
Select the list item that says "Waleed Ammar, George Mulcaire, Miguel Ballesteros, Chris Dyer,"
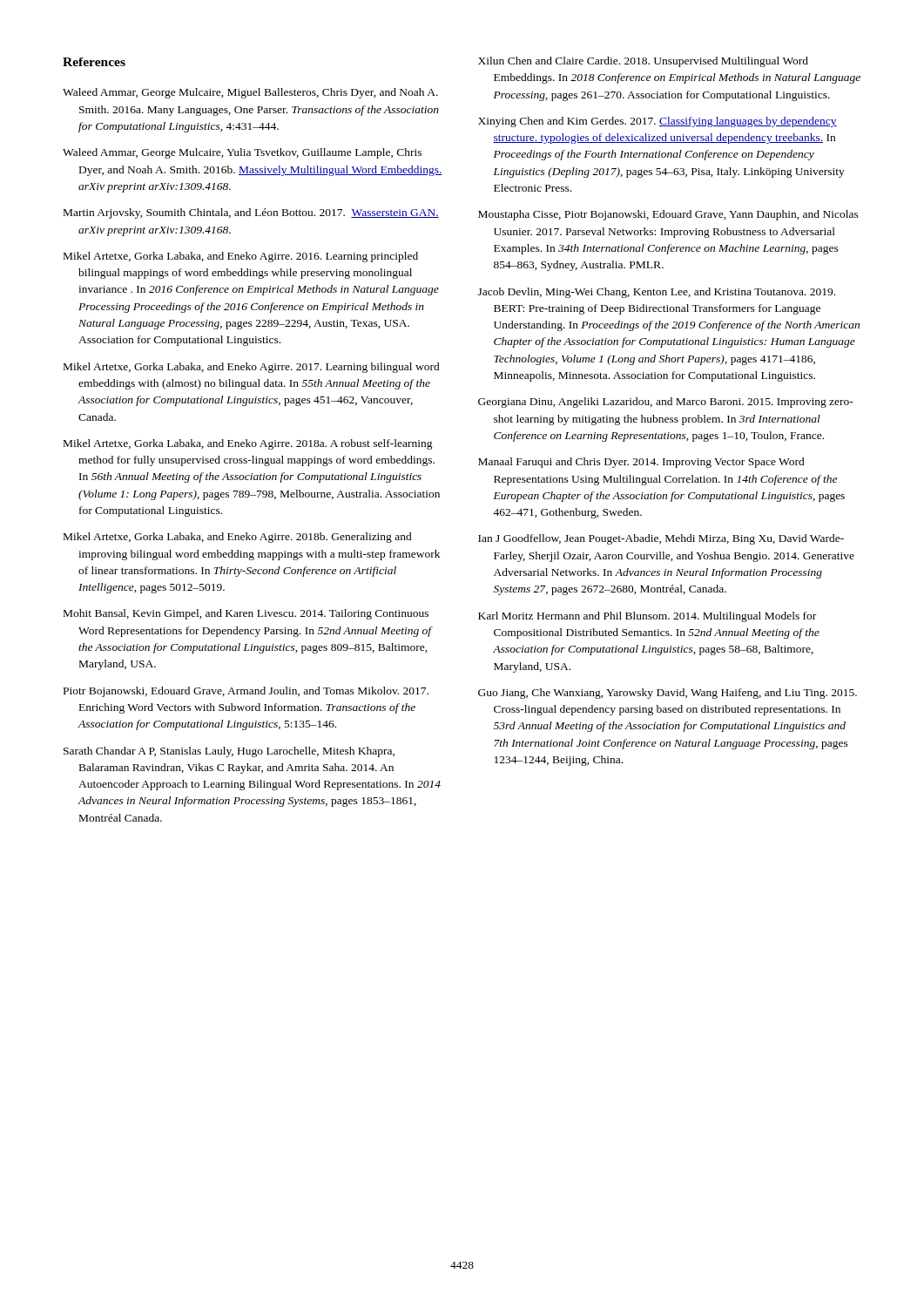[x=251, y=109]
